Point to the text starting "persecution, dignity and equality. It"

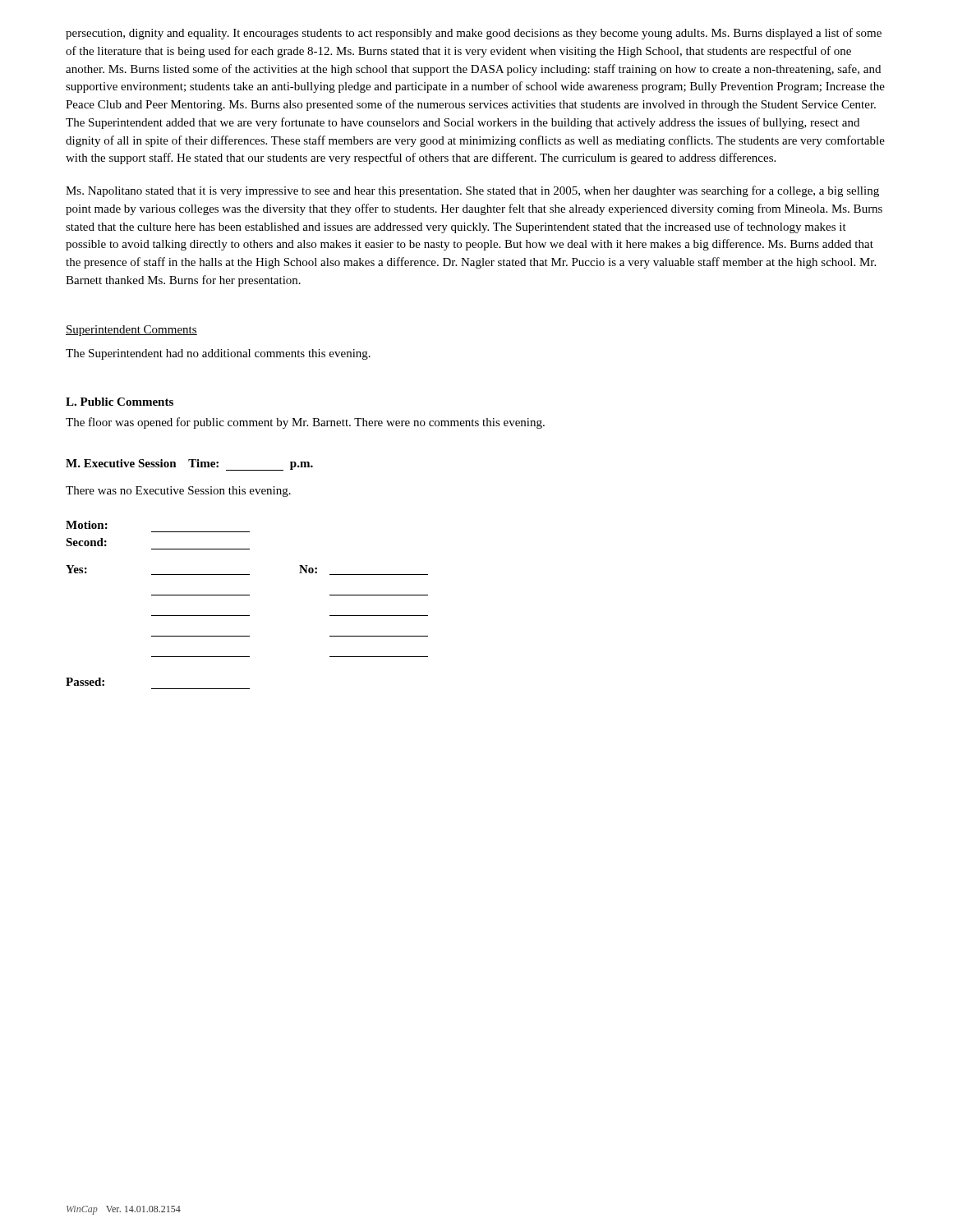(475, 95)
